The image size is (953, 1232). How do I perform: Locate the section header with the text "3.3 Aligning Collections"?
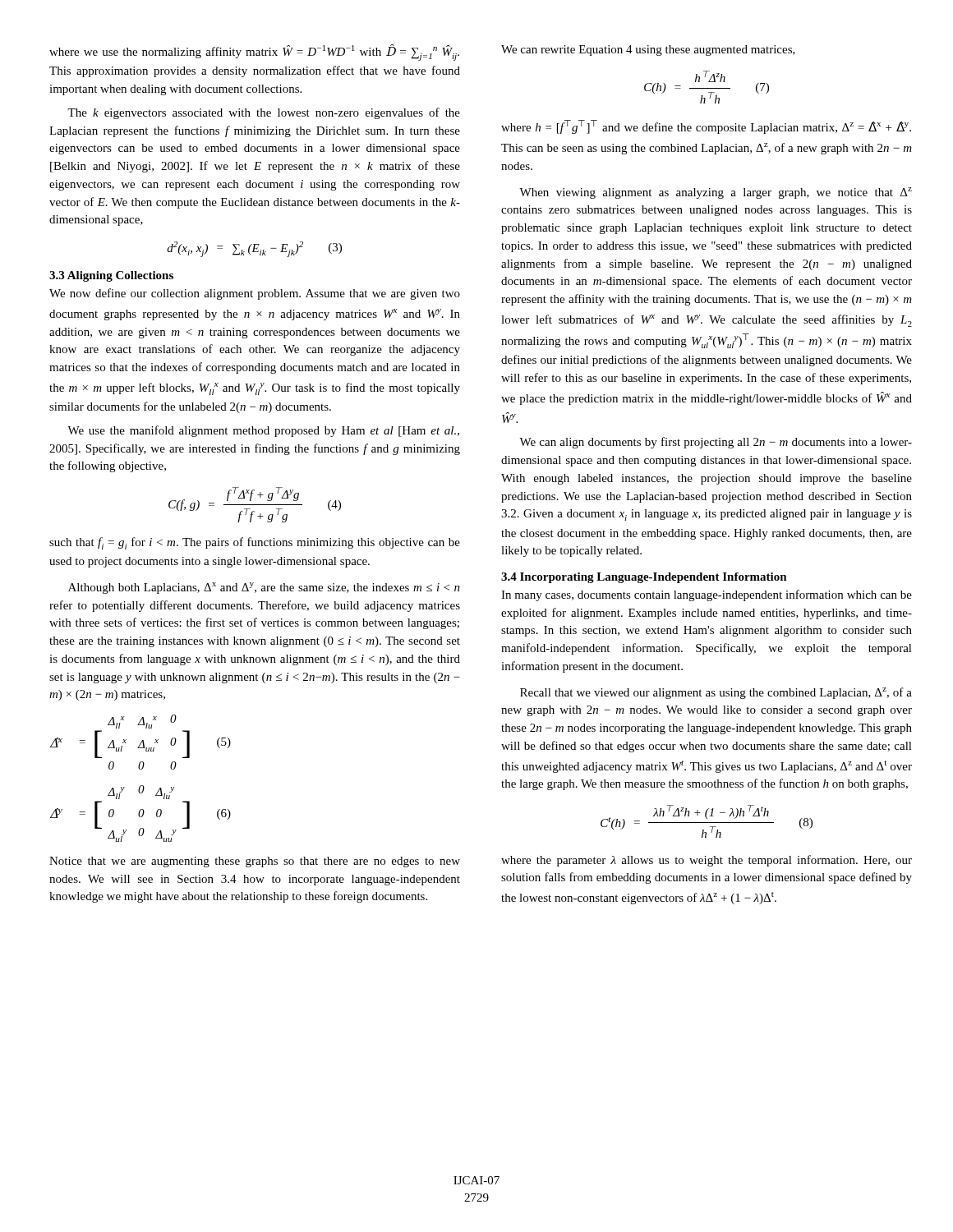[x=111, y=275]
